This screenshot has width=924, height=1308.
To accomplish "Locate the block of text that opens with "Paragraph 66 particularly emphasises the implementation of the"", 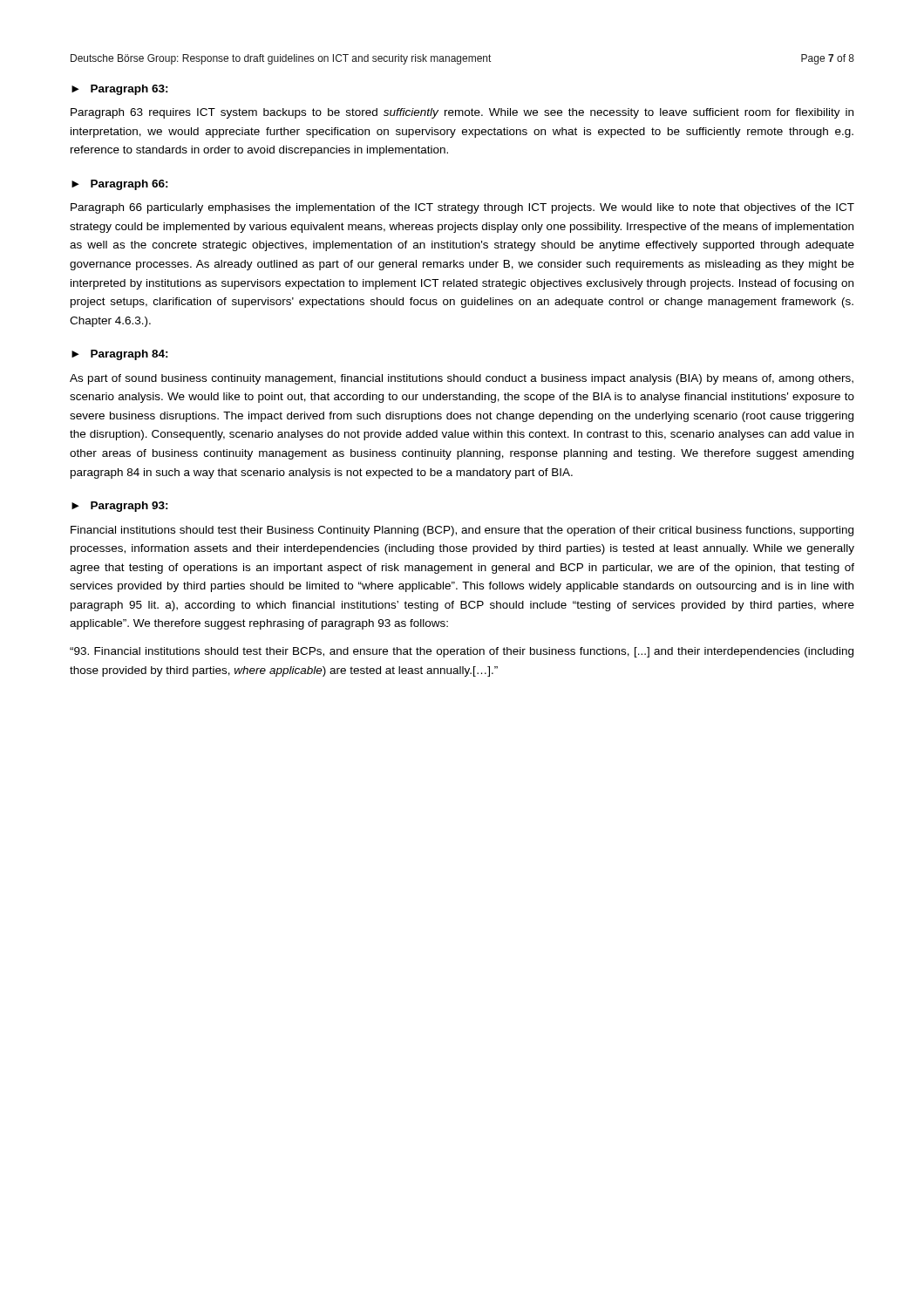I will pyautogui.click(x=462, y=264).
